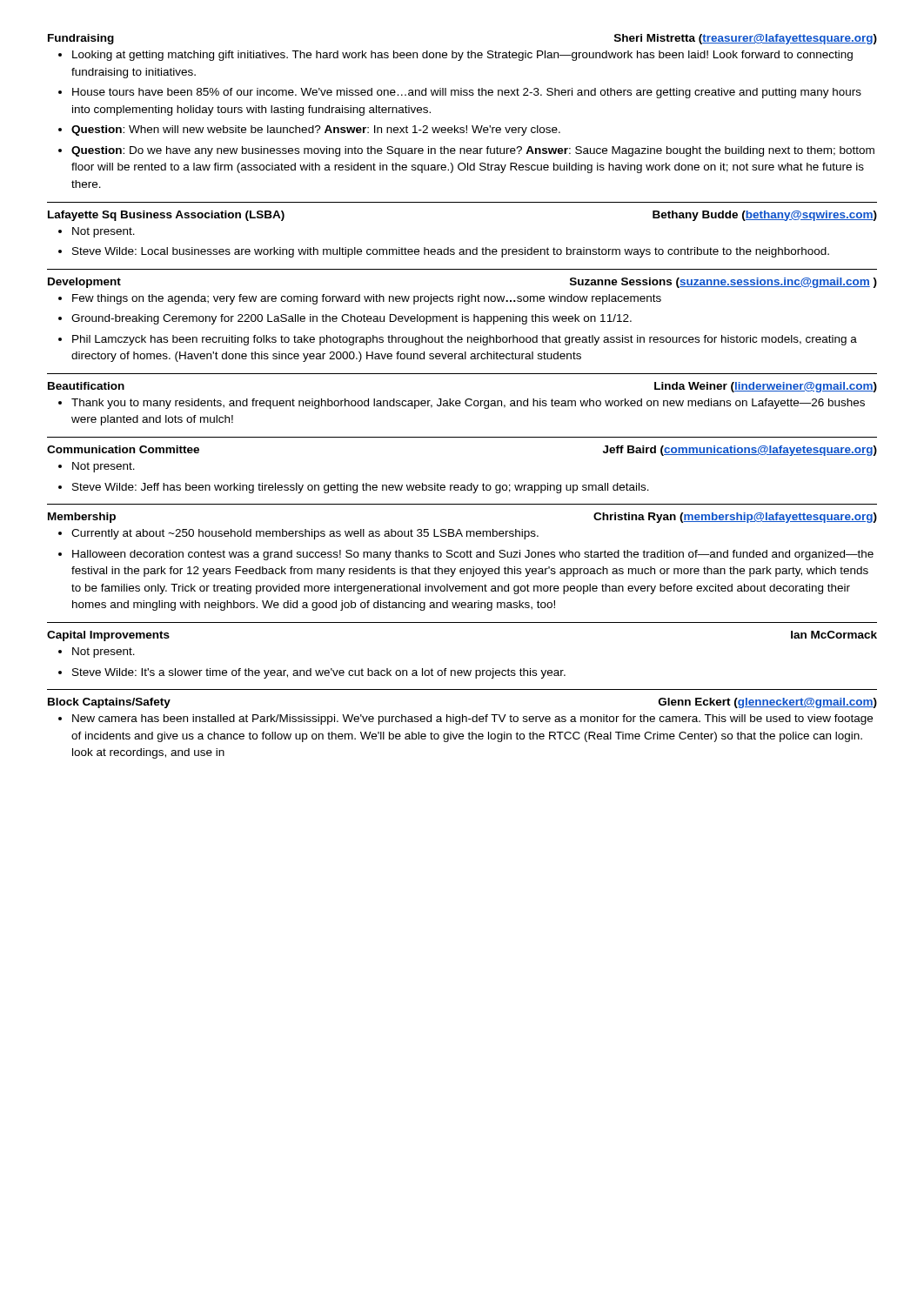Image resolution: width=924 pixels, height=1305 pixels.
Task: Locate the passage starting "Not present. Steve Wilde: Local businesses are"
Action: pyautogui.click(x=462, y=241)
